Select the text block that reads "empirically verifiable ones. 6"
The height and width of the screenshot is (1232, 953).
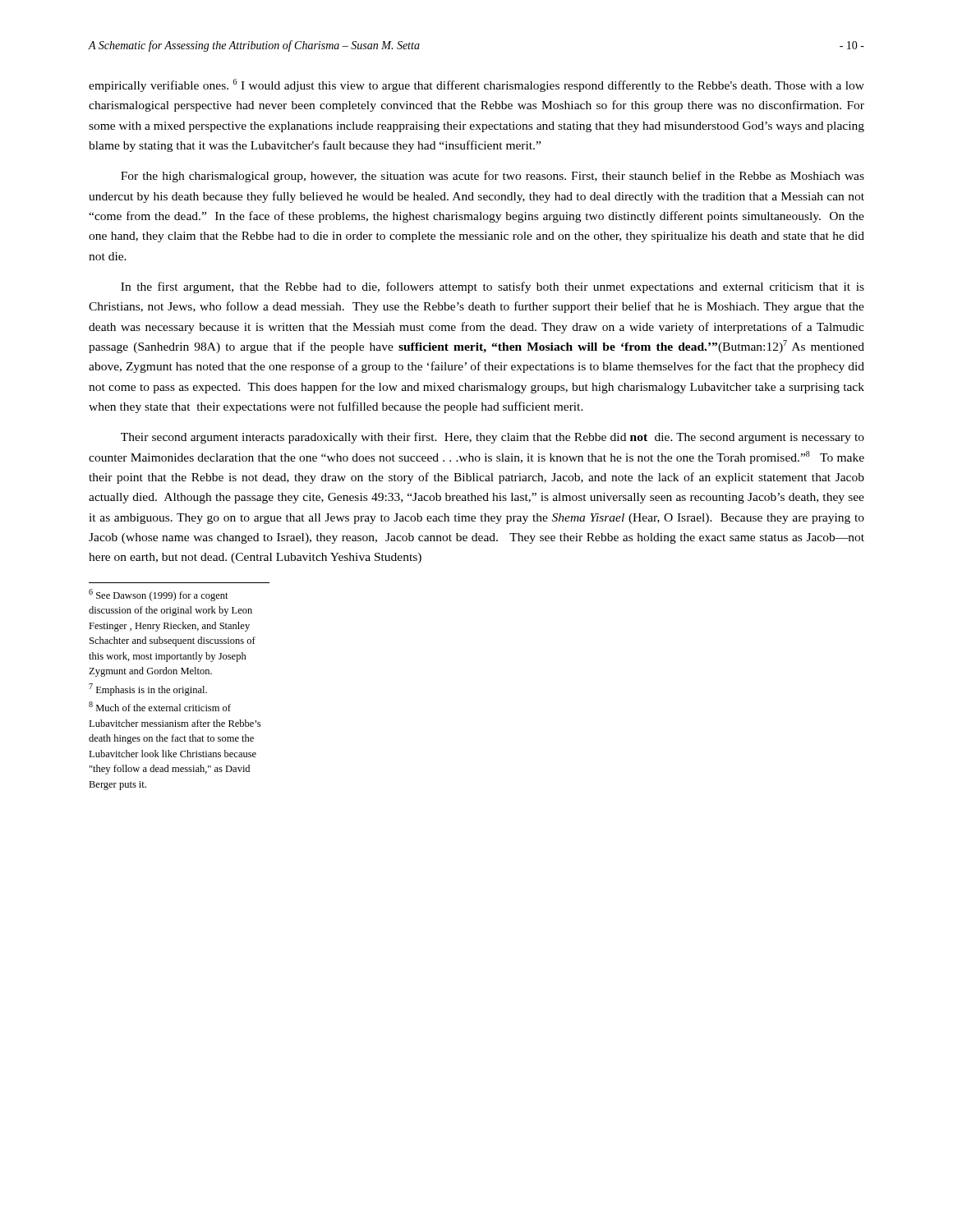tap(476, 115)
